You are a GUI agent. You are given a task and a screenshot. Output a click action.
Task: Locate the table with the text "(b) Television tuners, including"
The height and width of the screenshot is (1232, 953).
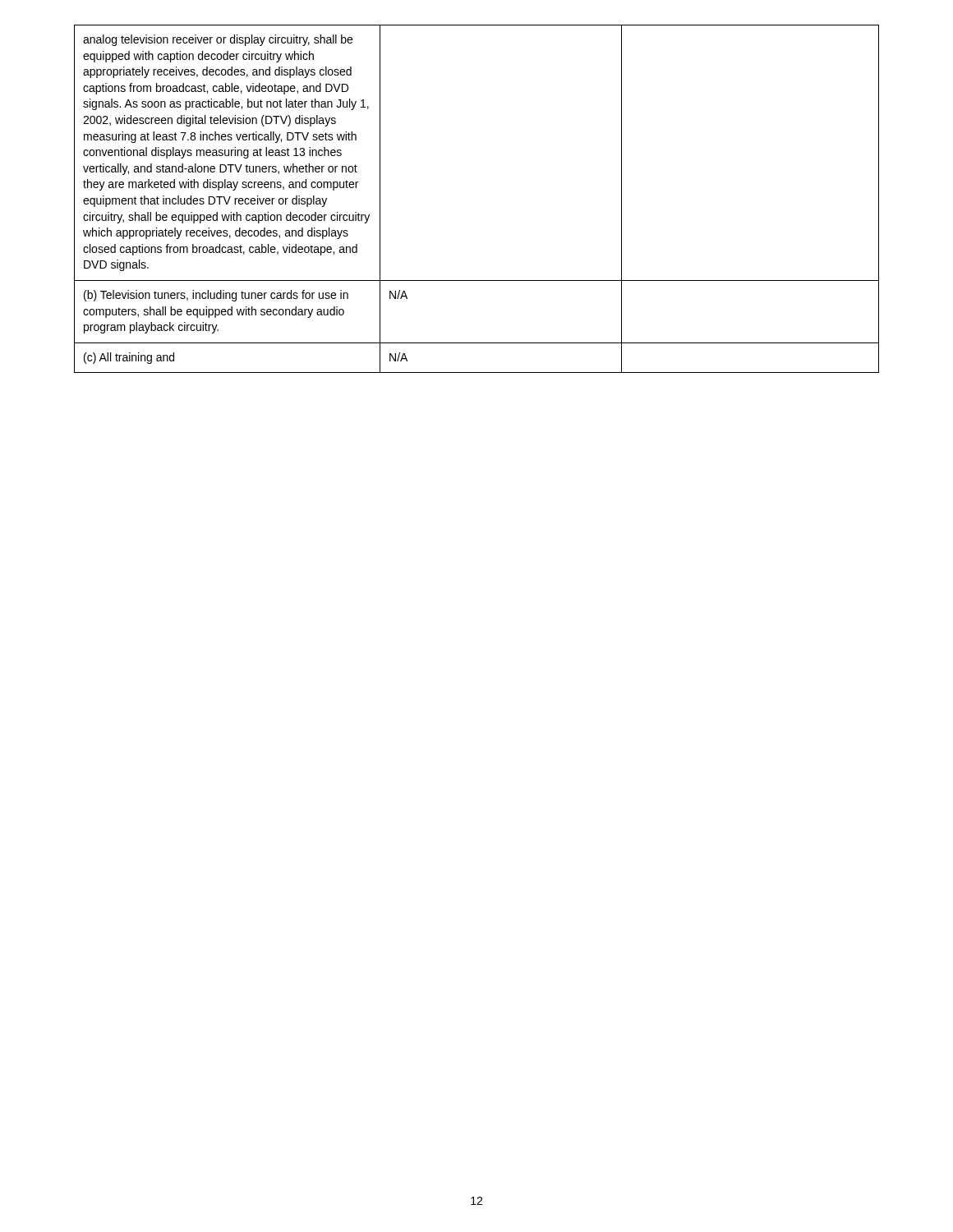[476, 199]
